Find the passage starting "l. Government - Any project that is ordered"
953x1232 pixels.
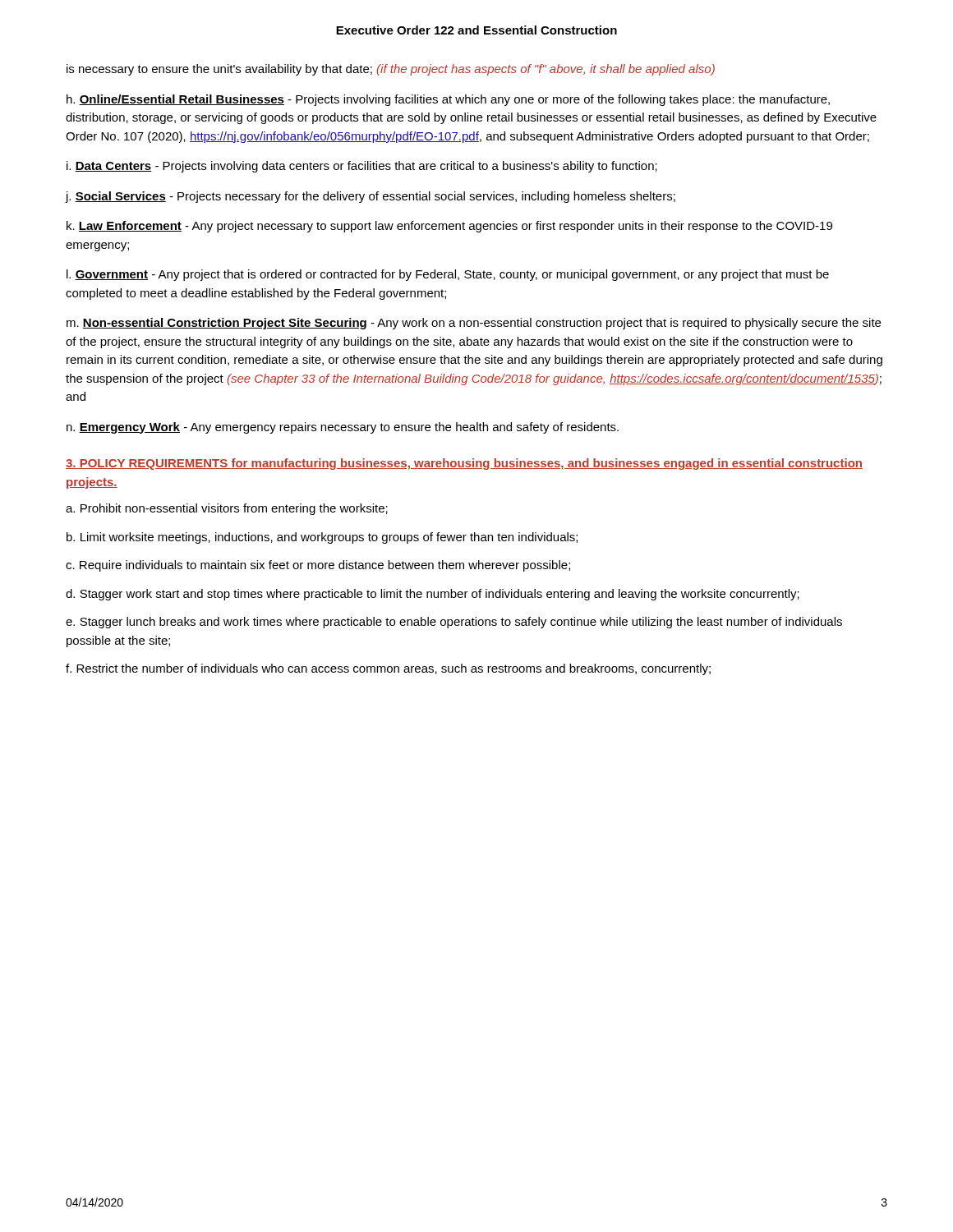[447, 283]
